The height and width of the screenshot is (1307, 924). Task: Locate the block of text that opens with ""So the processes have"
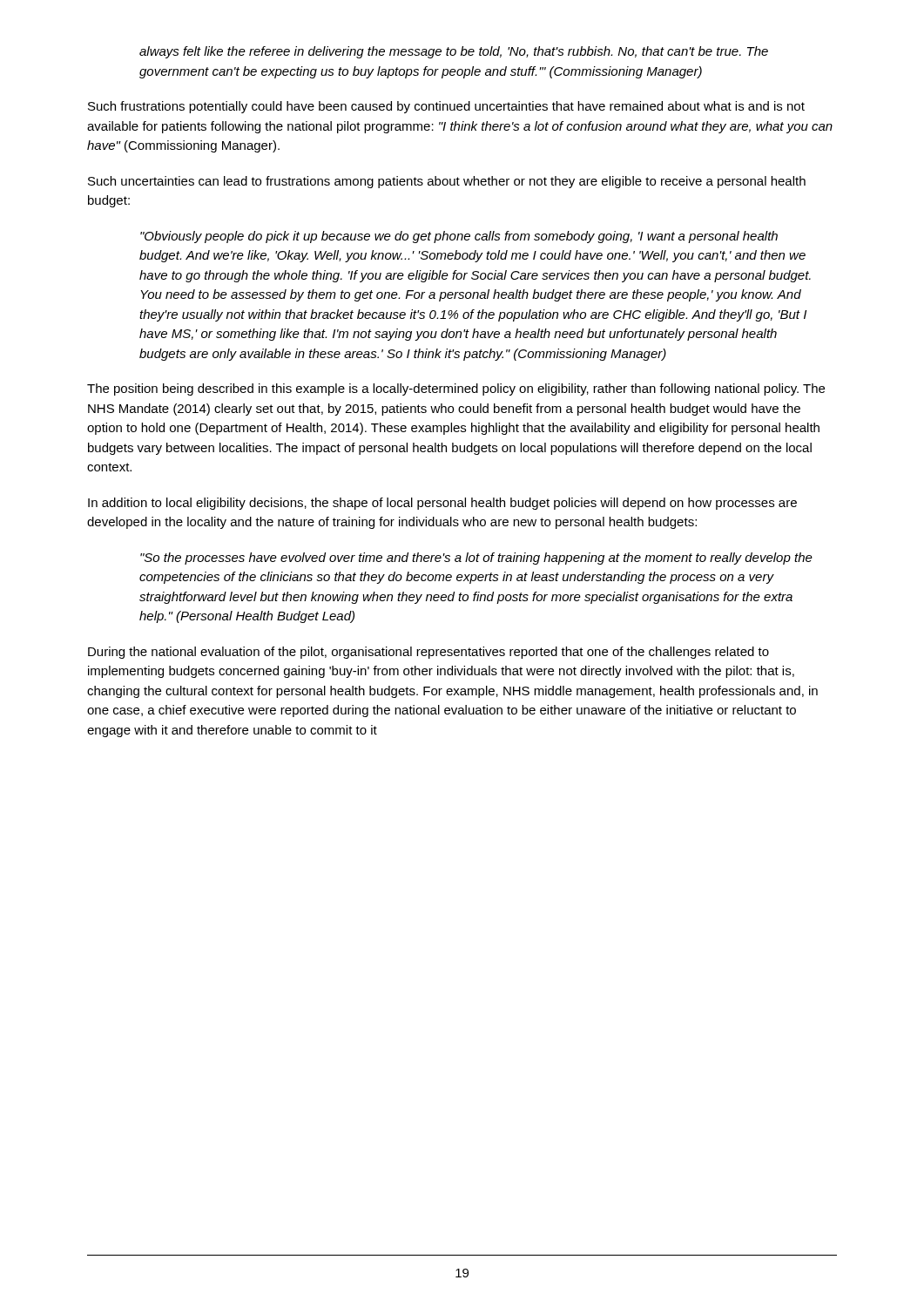click(476, 586)
